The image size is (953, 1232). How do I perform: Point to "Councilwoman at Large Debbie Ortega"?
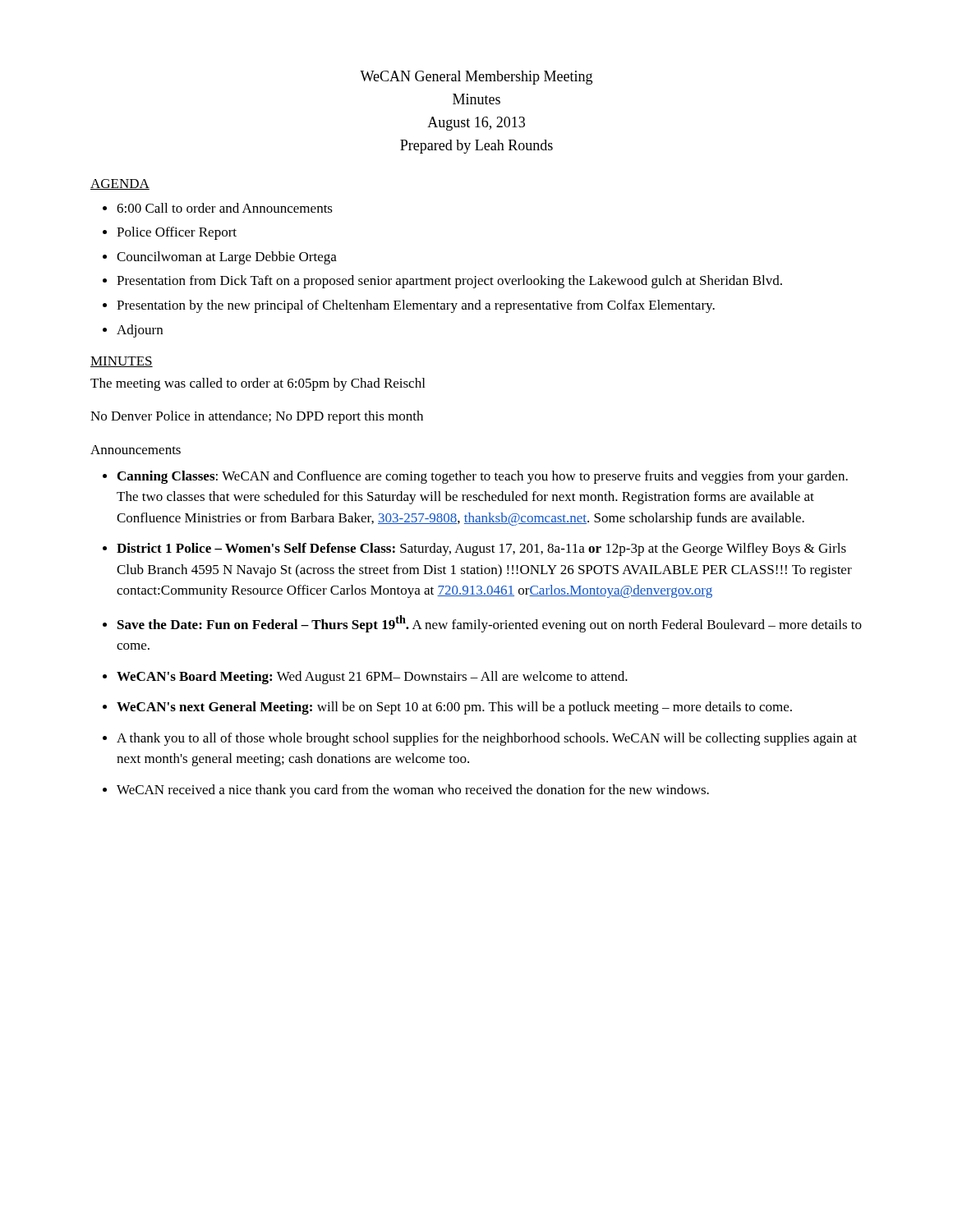pos(227,257)
